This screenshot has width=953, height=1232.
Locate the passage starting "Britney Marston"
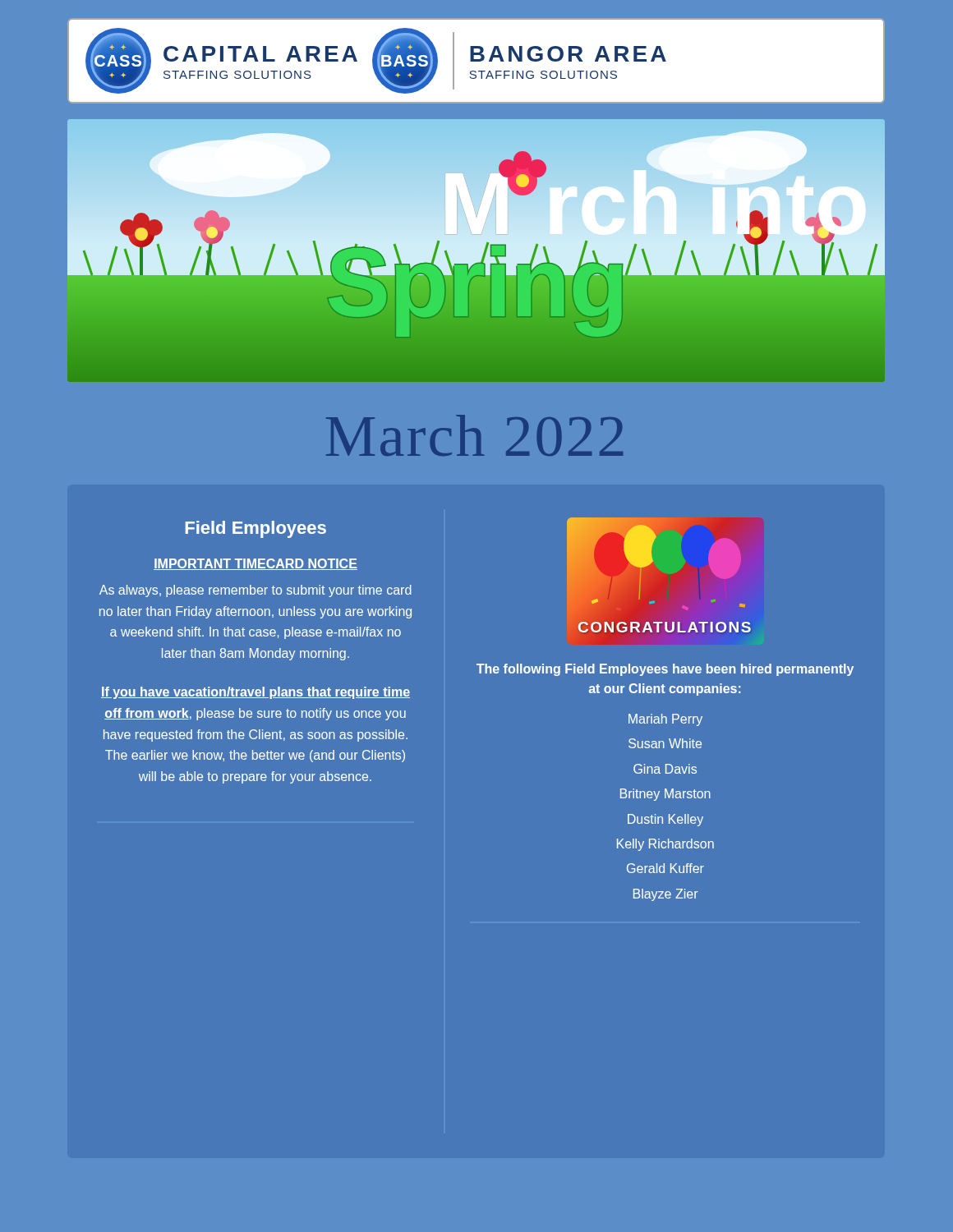coord(665,794)
